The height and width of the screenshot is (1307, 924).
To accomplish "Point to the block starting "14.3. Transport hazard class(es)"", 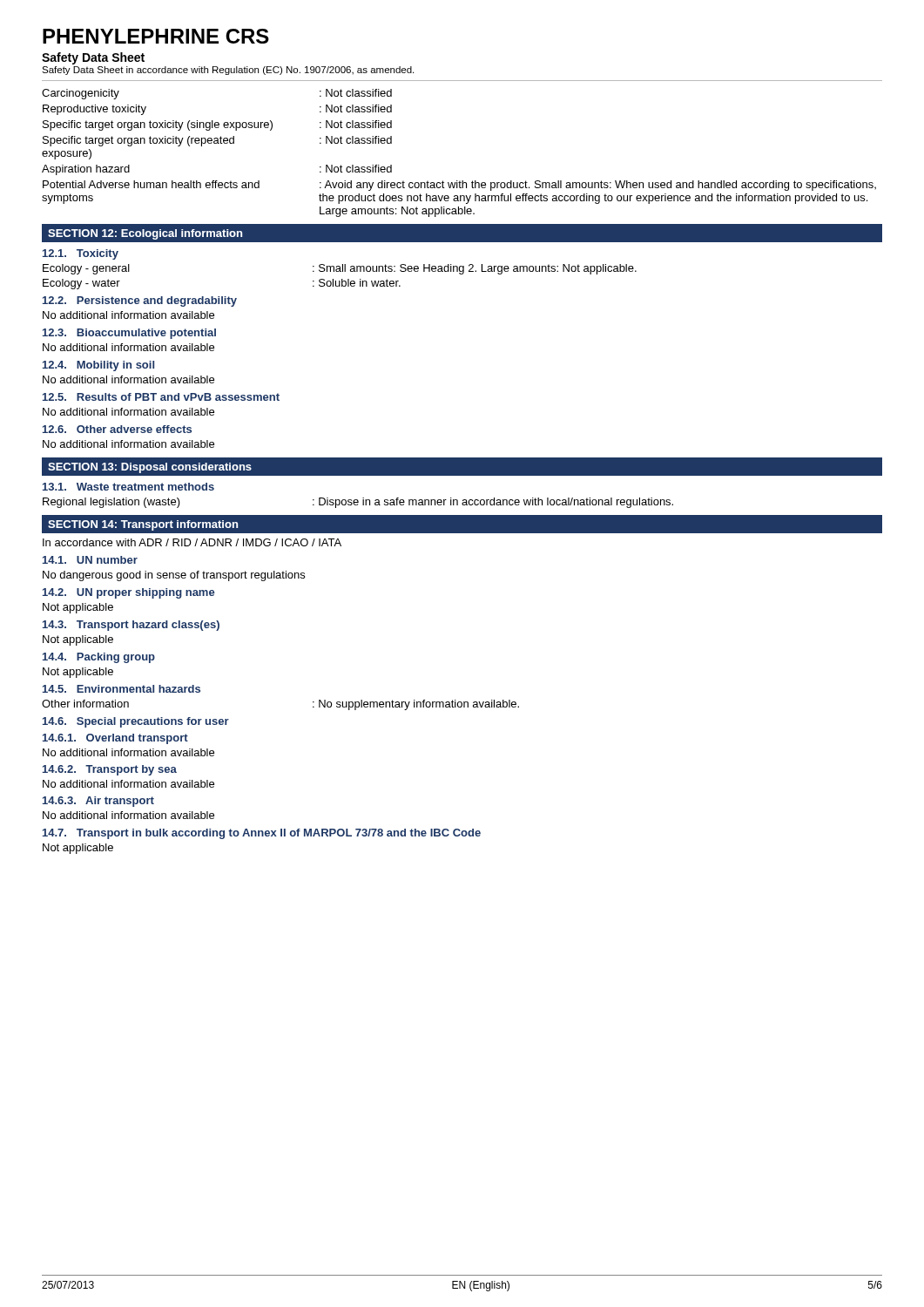I will (x=131, y=624).
